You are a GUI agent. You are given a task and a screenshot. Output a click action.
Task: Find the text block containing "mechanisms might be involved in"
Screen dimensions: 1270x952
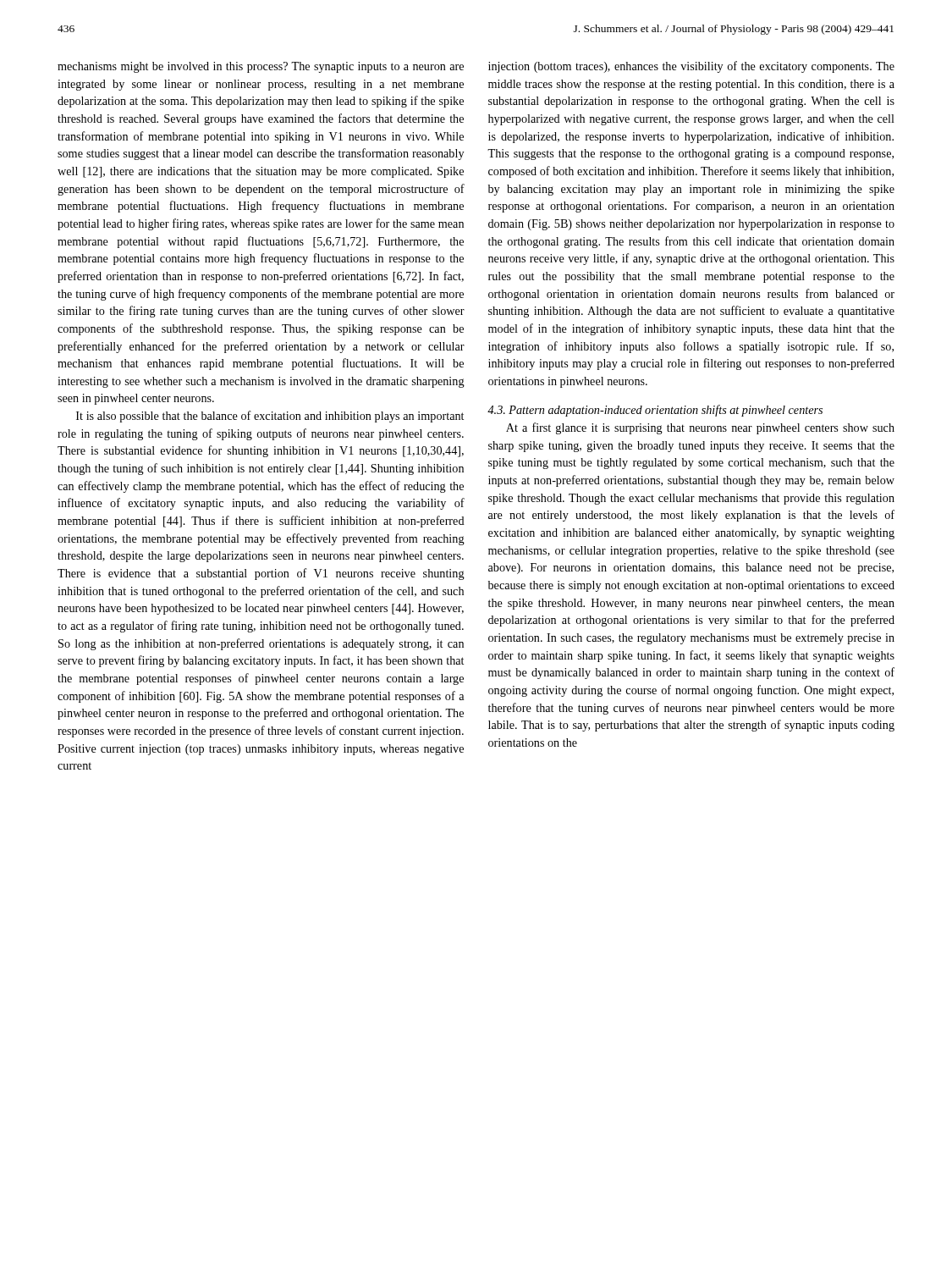[x=261, y=416]
